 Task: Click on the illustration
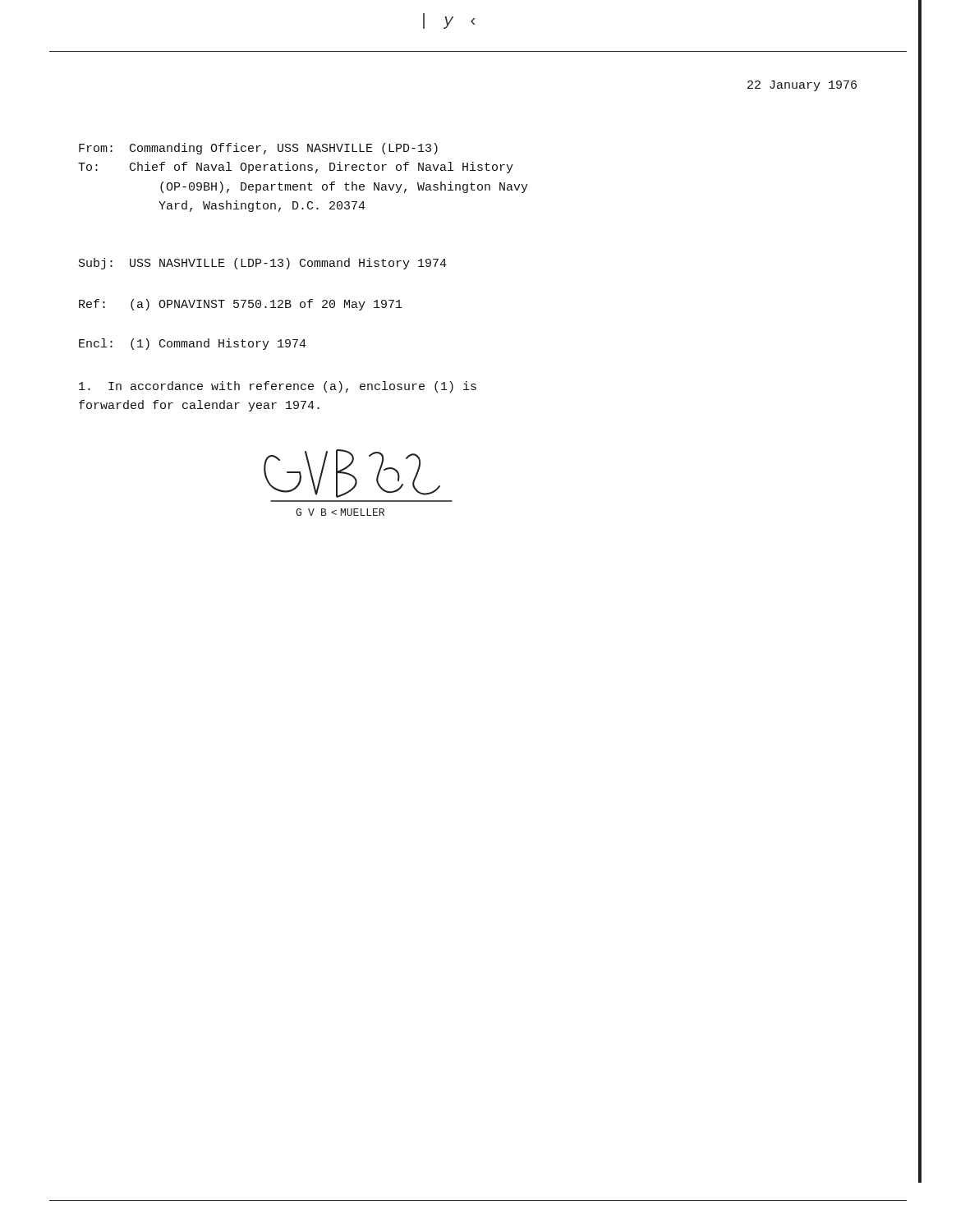[370, 476]
